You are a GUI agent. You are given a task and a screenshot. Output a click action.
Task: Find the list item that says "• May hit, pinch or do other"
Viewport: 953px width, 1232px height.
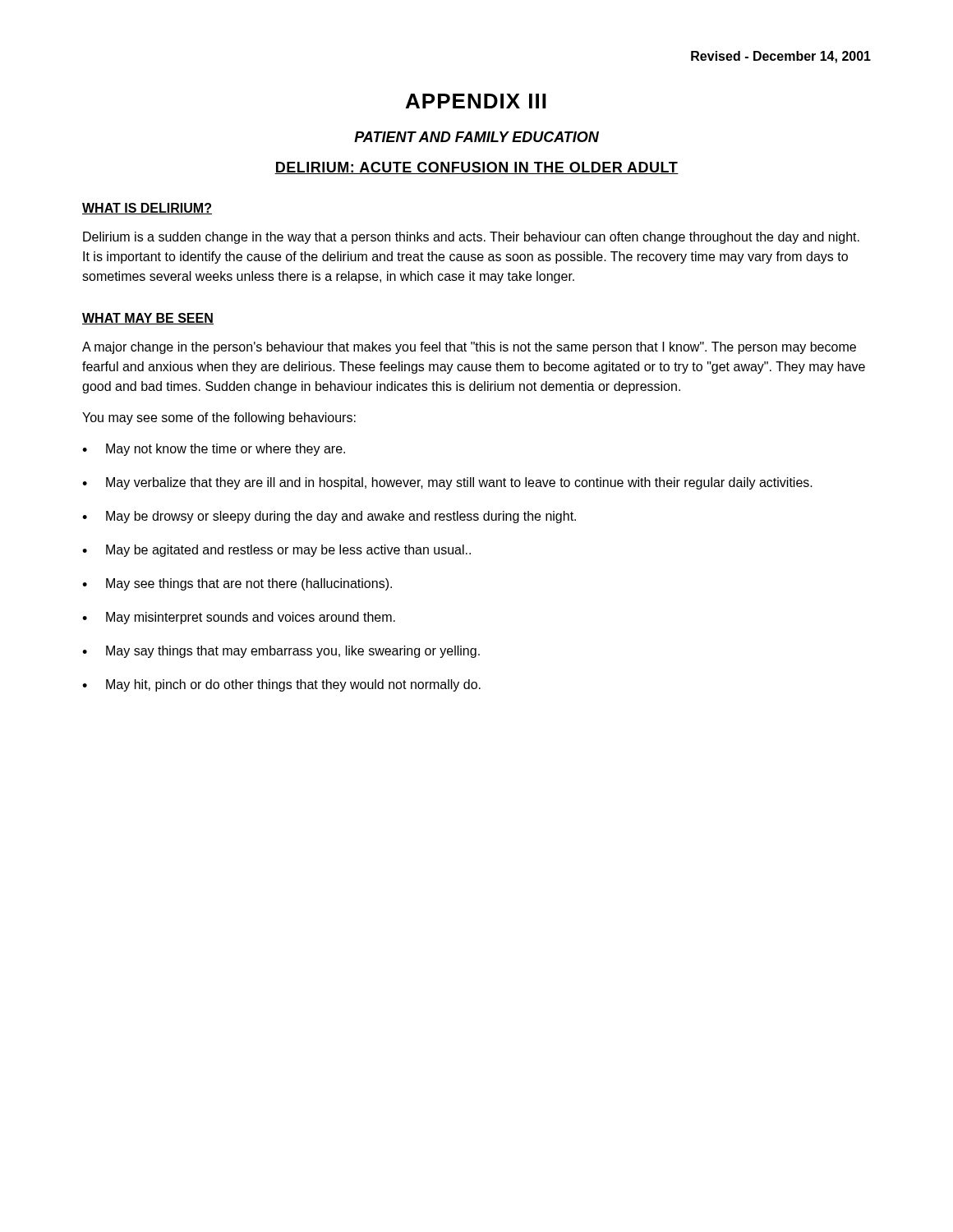pyautogui.click(x=476, y=686)
